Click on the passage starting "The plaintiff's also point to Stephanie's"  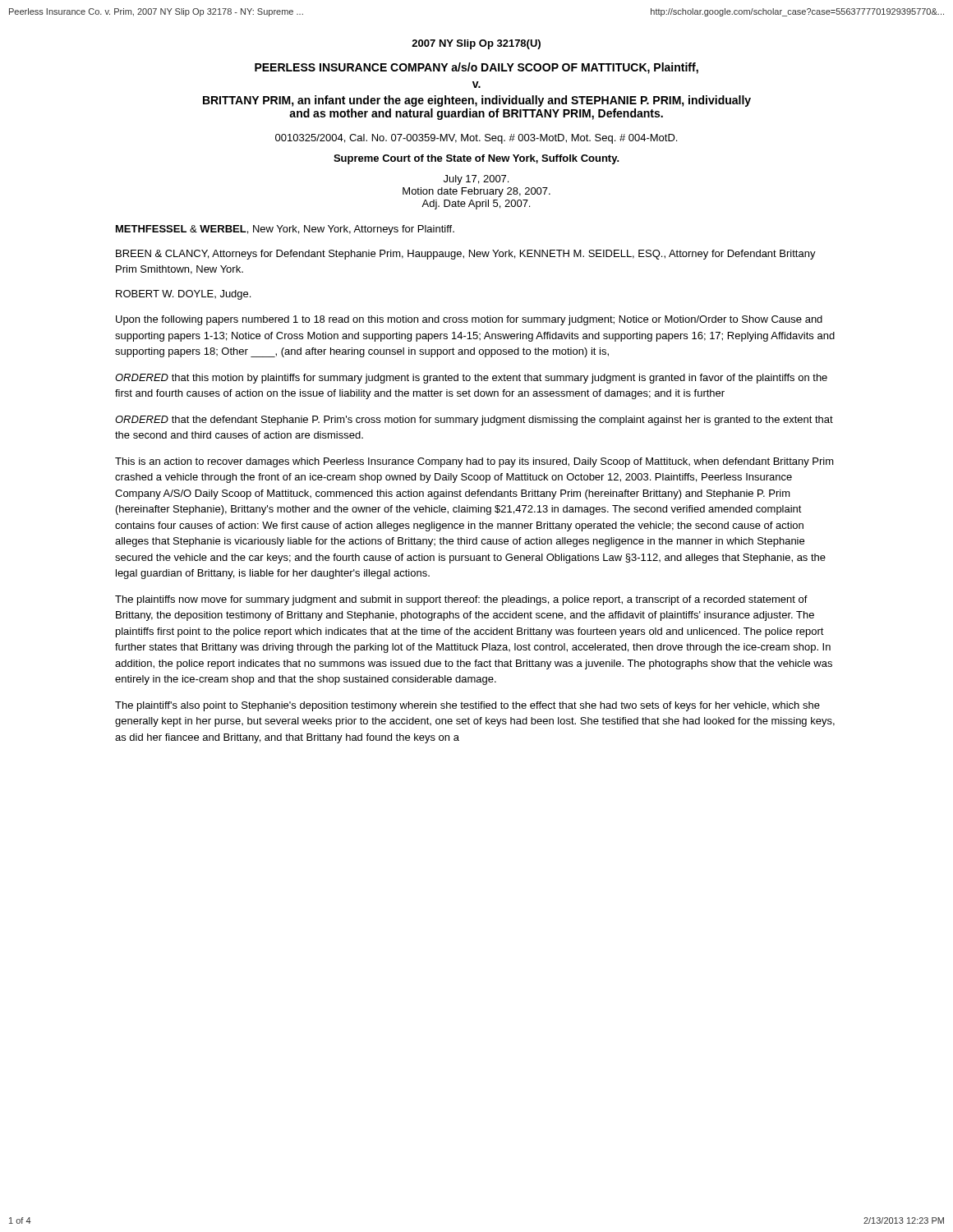click(x=475, y=721)
